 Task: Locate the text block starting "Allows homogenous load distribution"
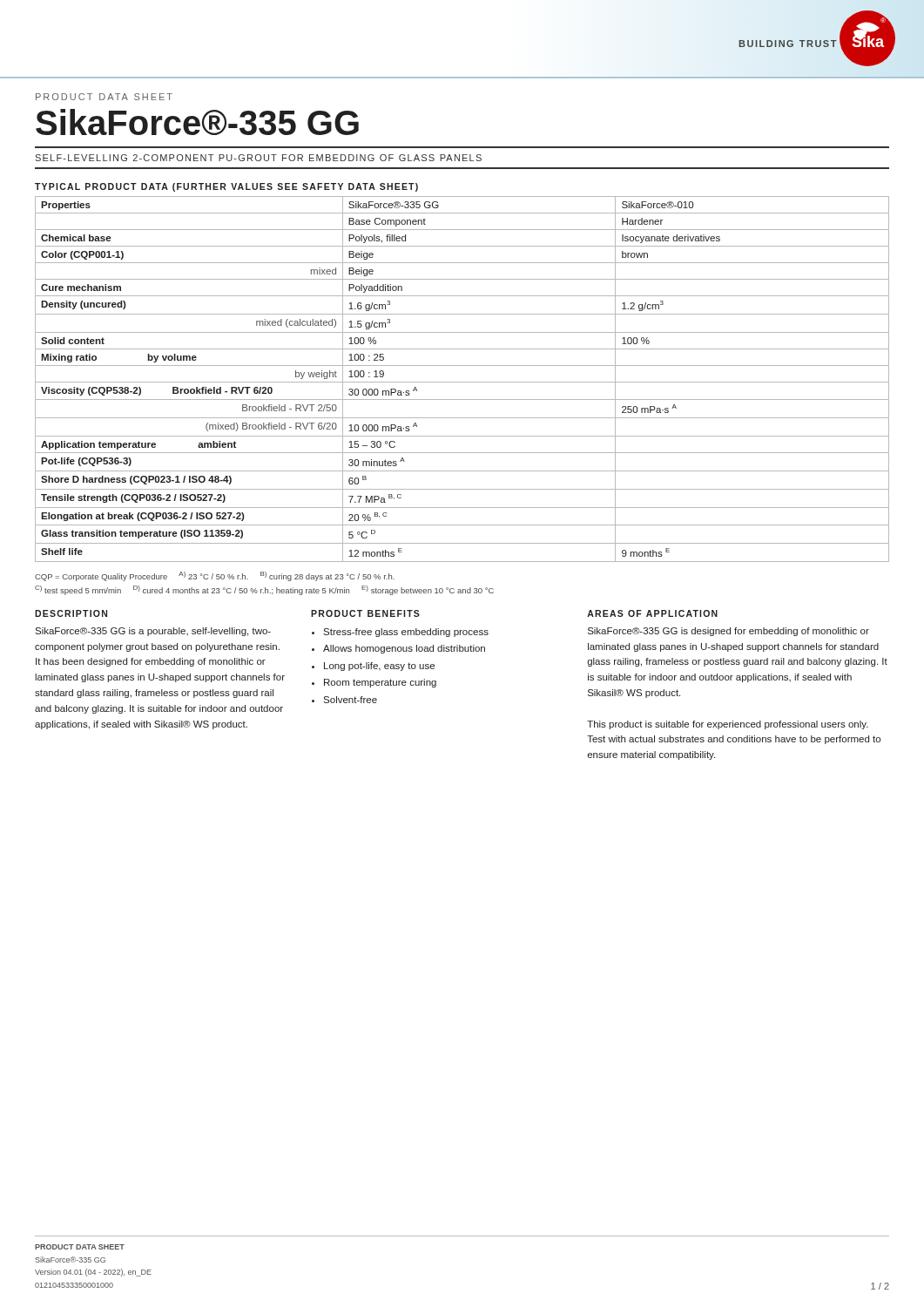[x=404, y=649]
